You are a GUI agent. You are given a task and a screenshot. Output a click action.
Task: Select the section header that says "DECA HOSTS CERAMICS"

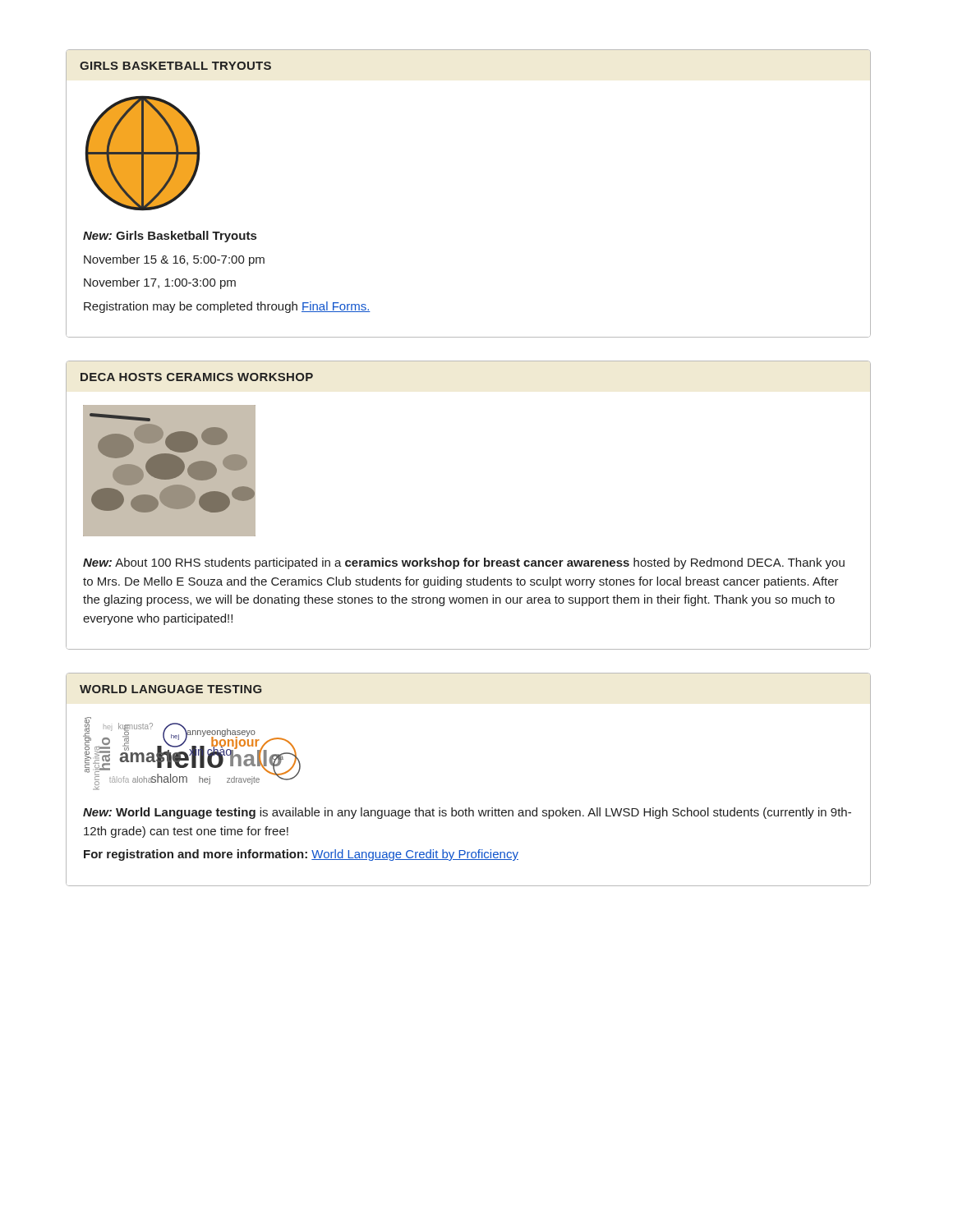pos(197,377)
